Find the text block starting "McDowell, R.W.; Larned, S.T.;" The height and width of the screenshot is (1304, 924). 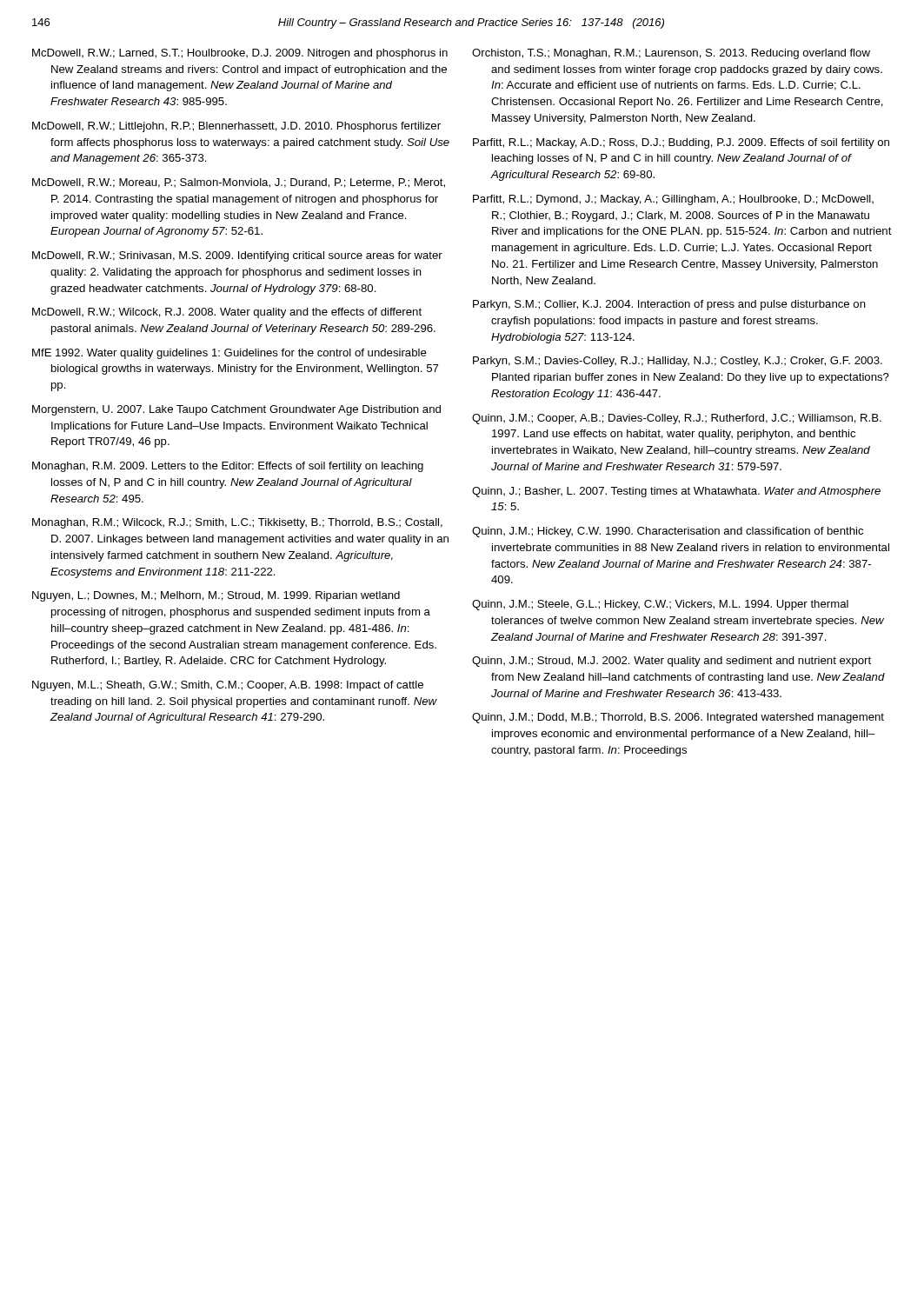click(x=240, y=77)
